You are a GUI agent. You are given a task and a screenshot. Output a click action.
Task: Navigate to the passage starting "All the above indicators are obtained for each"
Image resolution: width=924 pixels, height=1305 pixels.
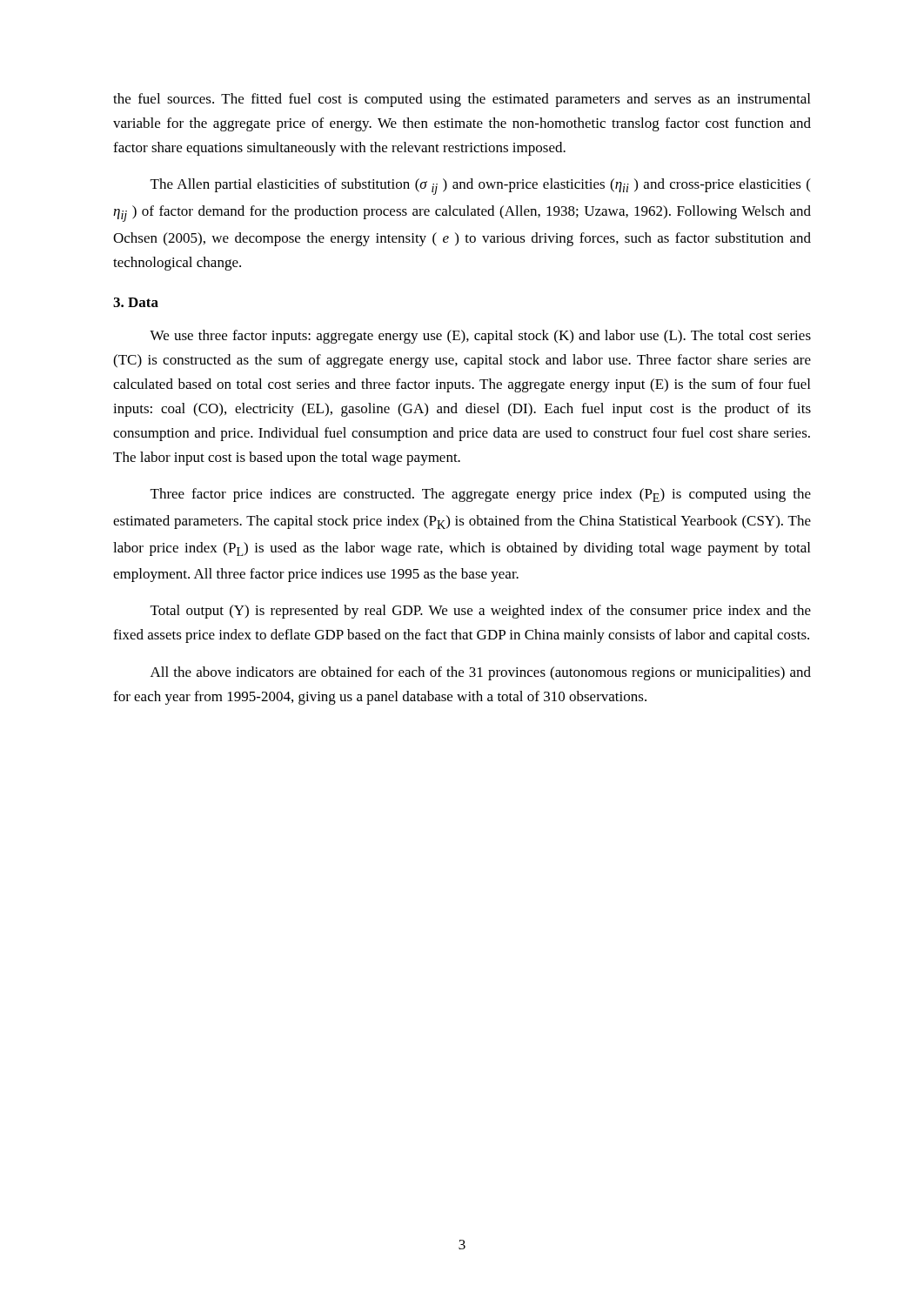click(x=462, y=684)
